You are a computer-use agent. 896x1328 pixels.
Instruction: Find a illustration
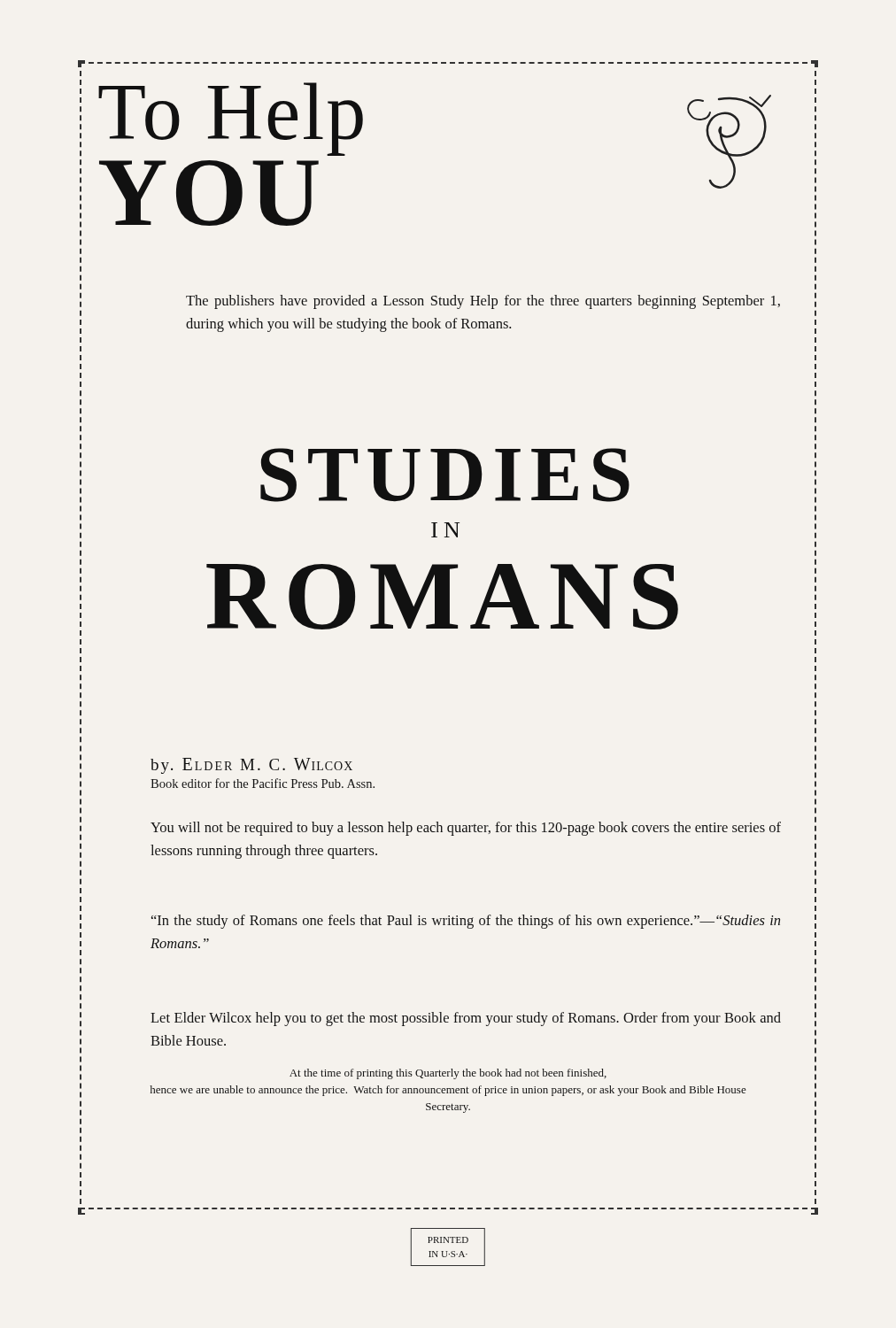click(723, 139)
